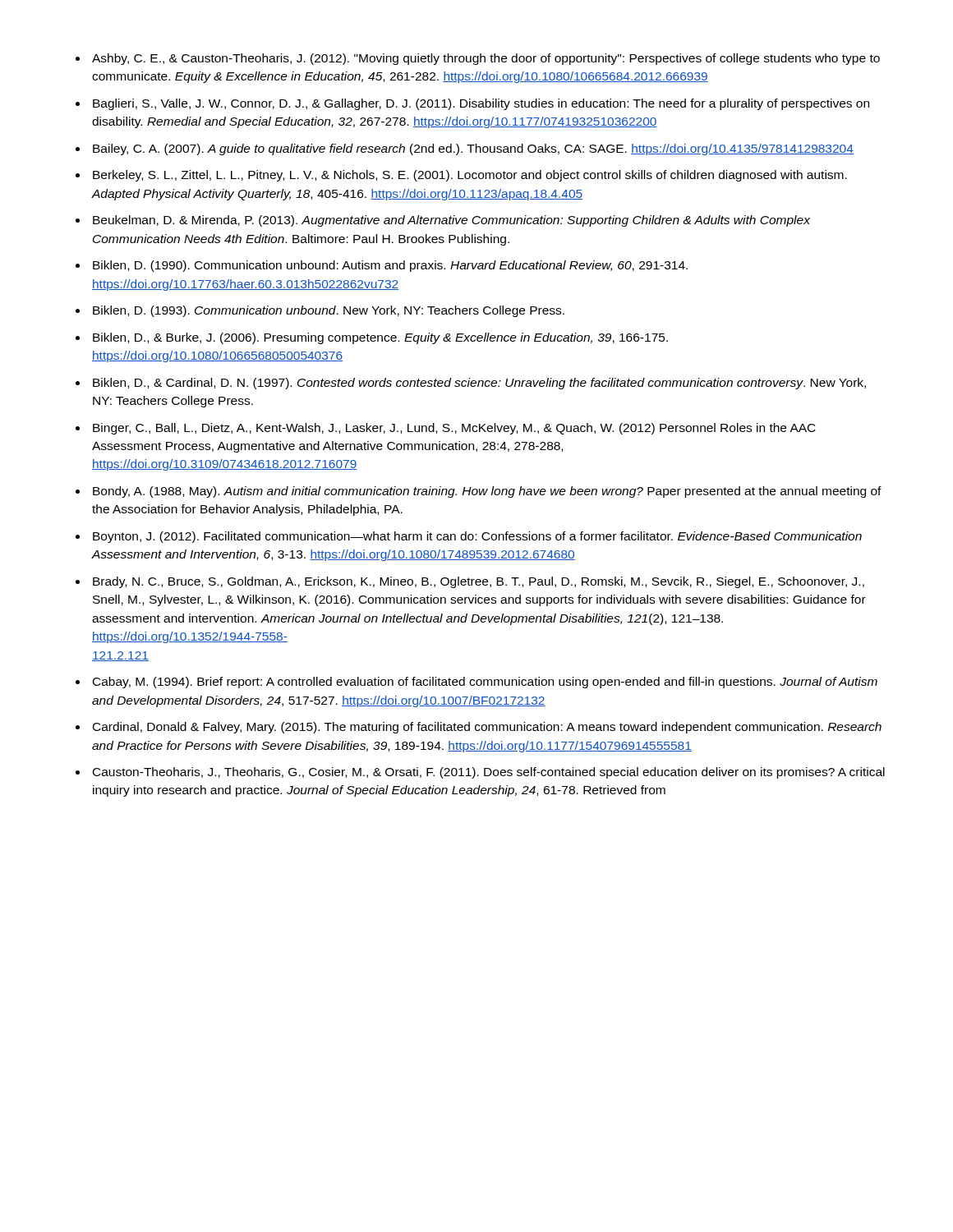Point to the block beginning "Cabay, M. (1994). Brief report: A controlled"
The height and width of the screenshot is (1232, 953).
coord(485,691)
